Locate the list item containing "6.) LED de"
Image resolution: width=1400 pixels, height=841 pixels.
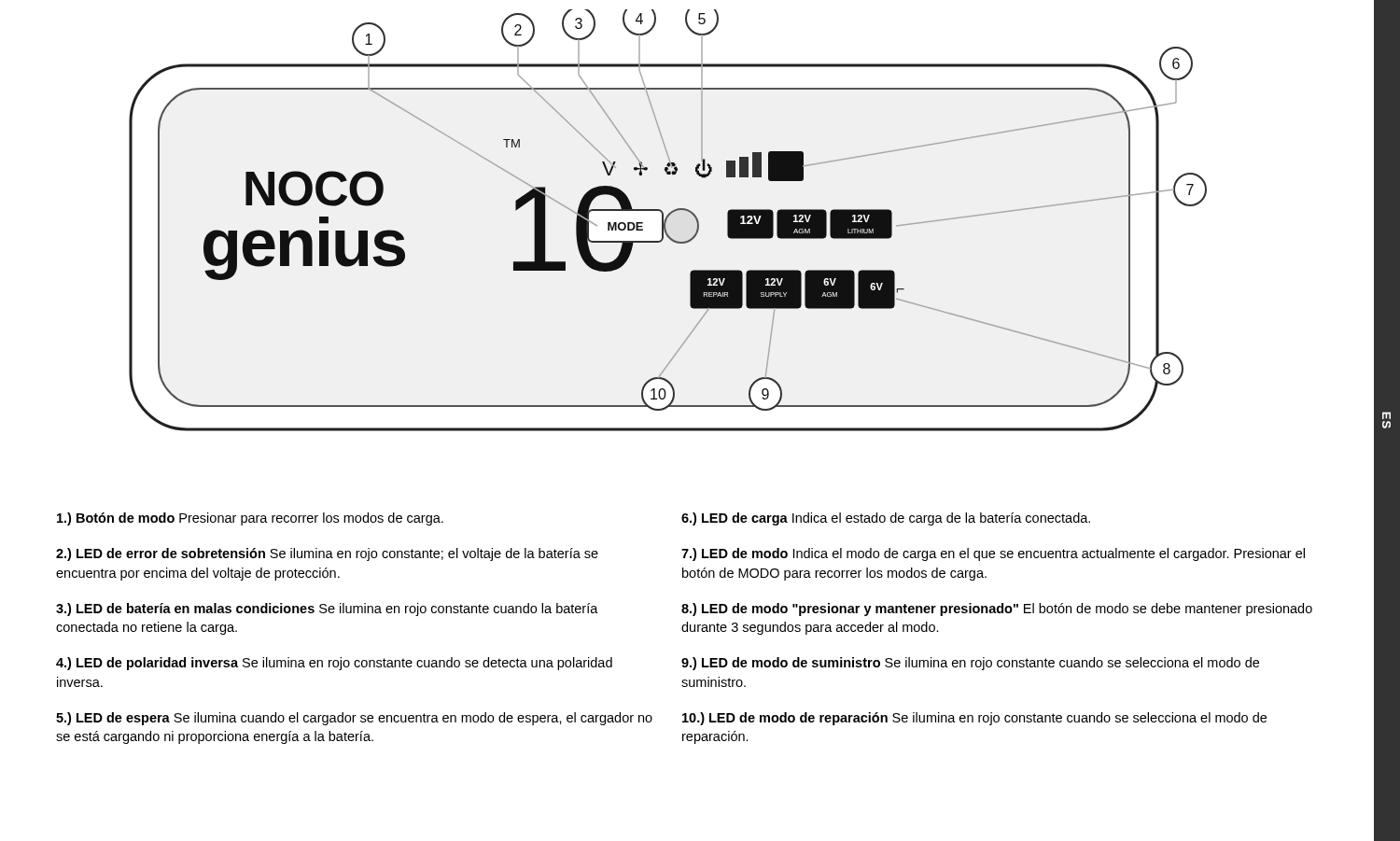click(886, 518)
